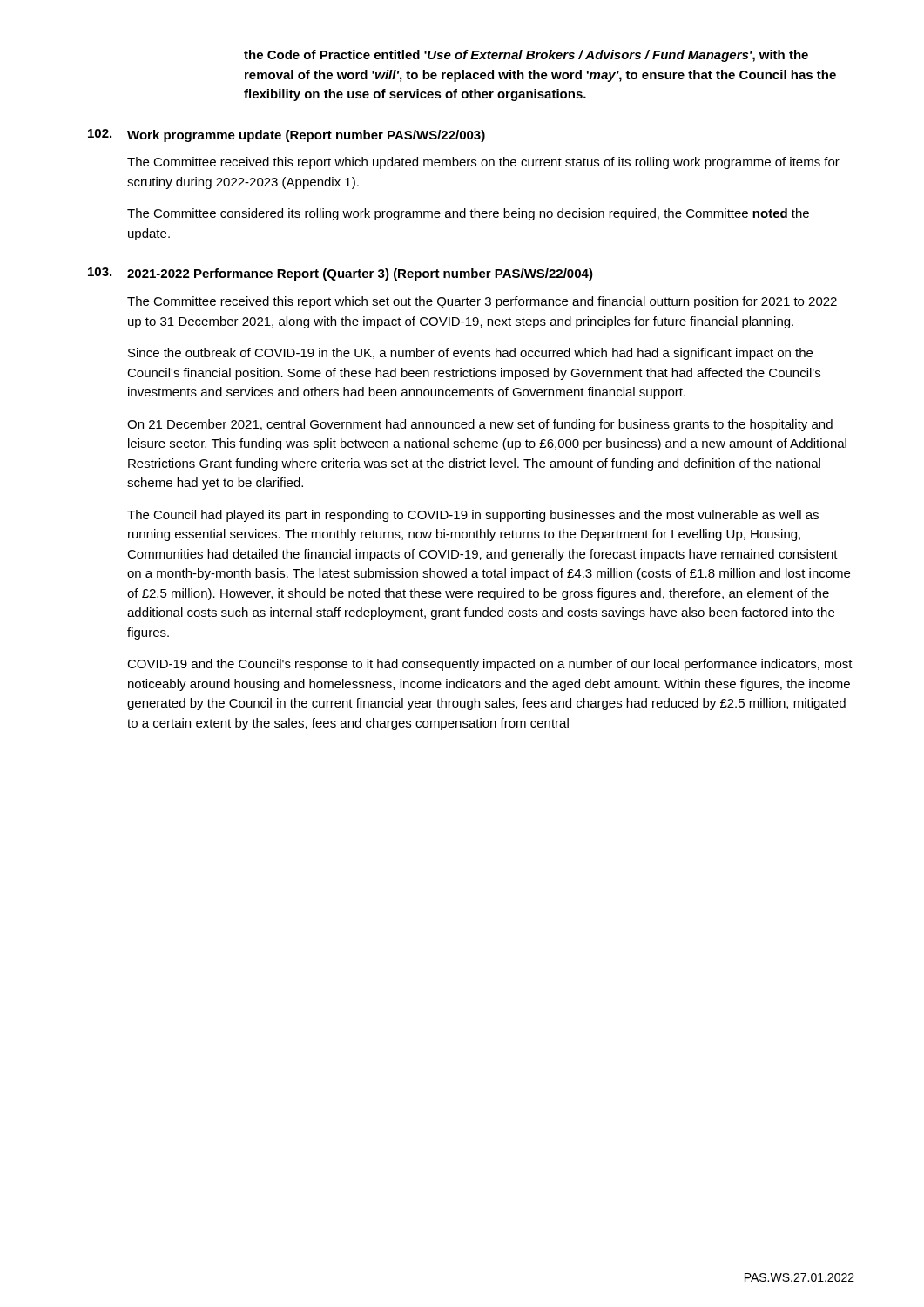Viewport: 924px width, 1307px height.
Task: Point to the text starting "The Committee considered"
Action: (468, 223)
